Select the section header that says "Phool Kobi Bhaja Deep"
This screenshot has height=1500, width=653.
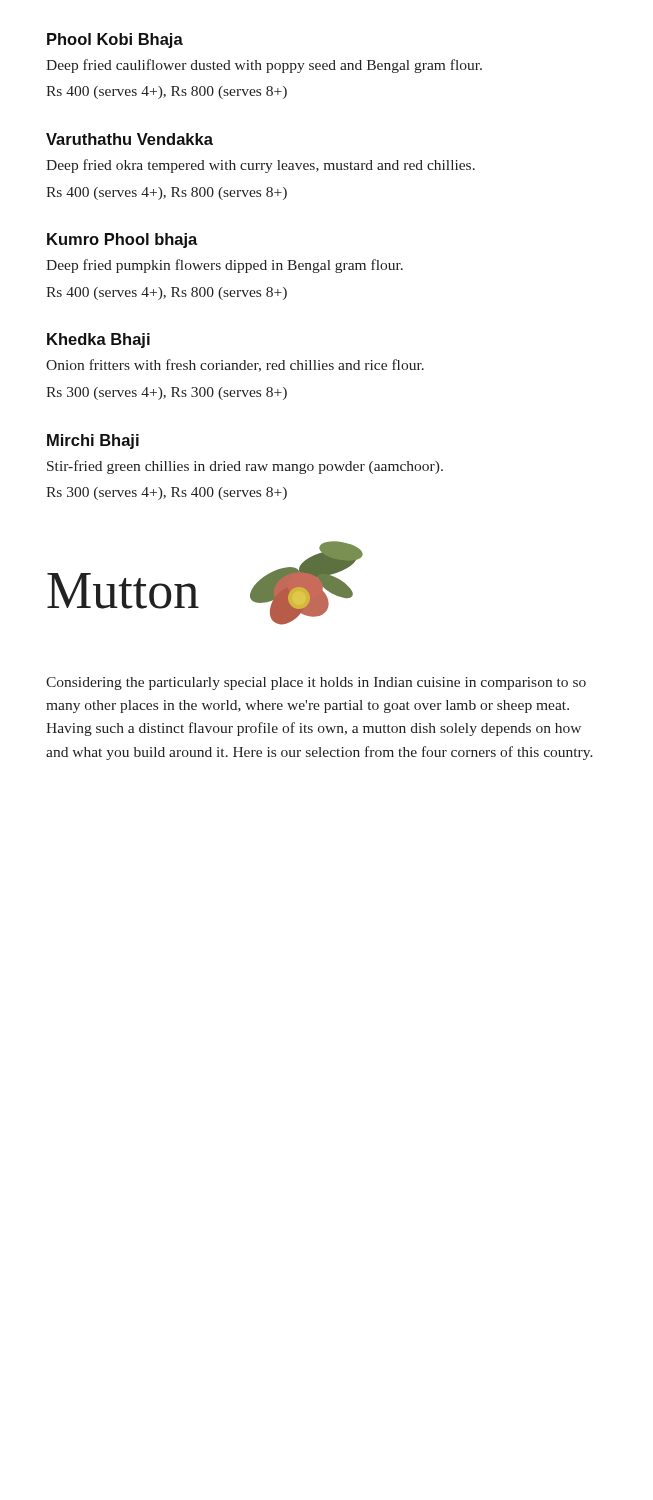click(326, 66)
